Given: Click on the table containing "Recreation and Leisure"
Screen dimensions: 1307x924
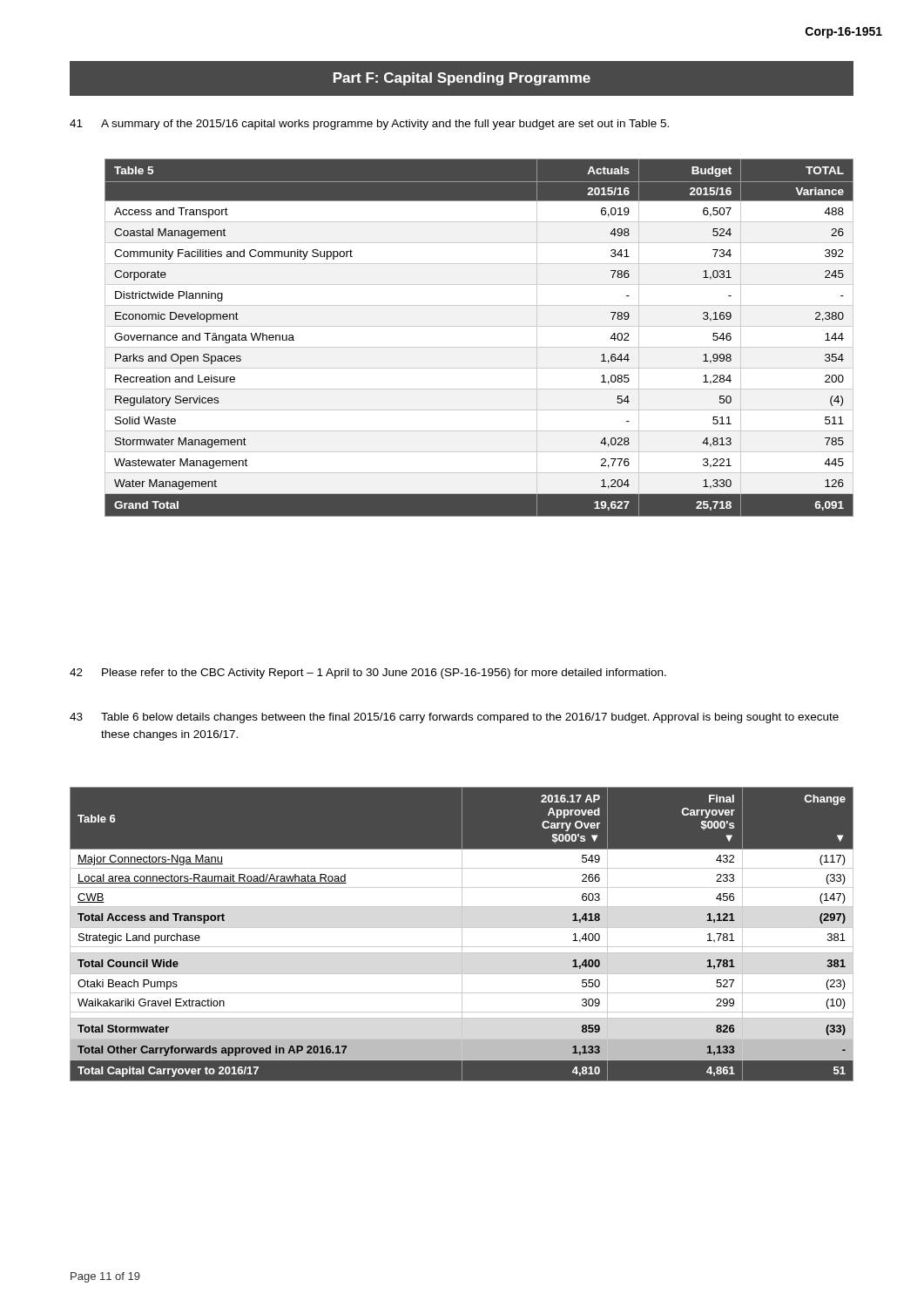Looking at the screenshot, I should [479, 338].
